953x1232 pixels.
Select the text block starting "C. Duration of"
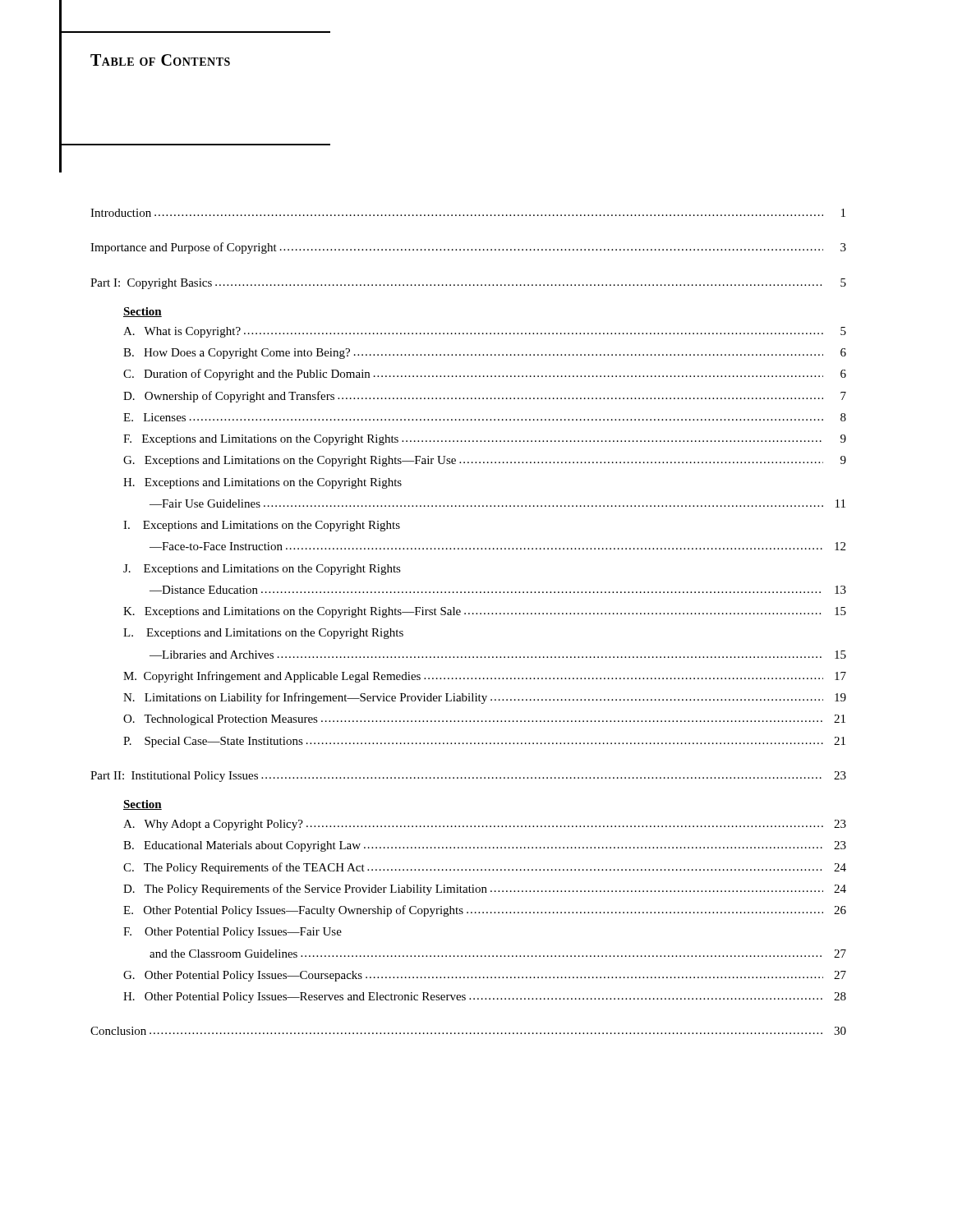pos(485,374)
